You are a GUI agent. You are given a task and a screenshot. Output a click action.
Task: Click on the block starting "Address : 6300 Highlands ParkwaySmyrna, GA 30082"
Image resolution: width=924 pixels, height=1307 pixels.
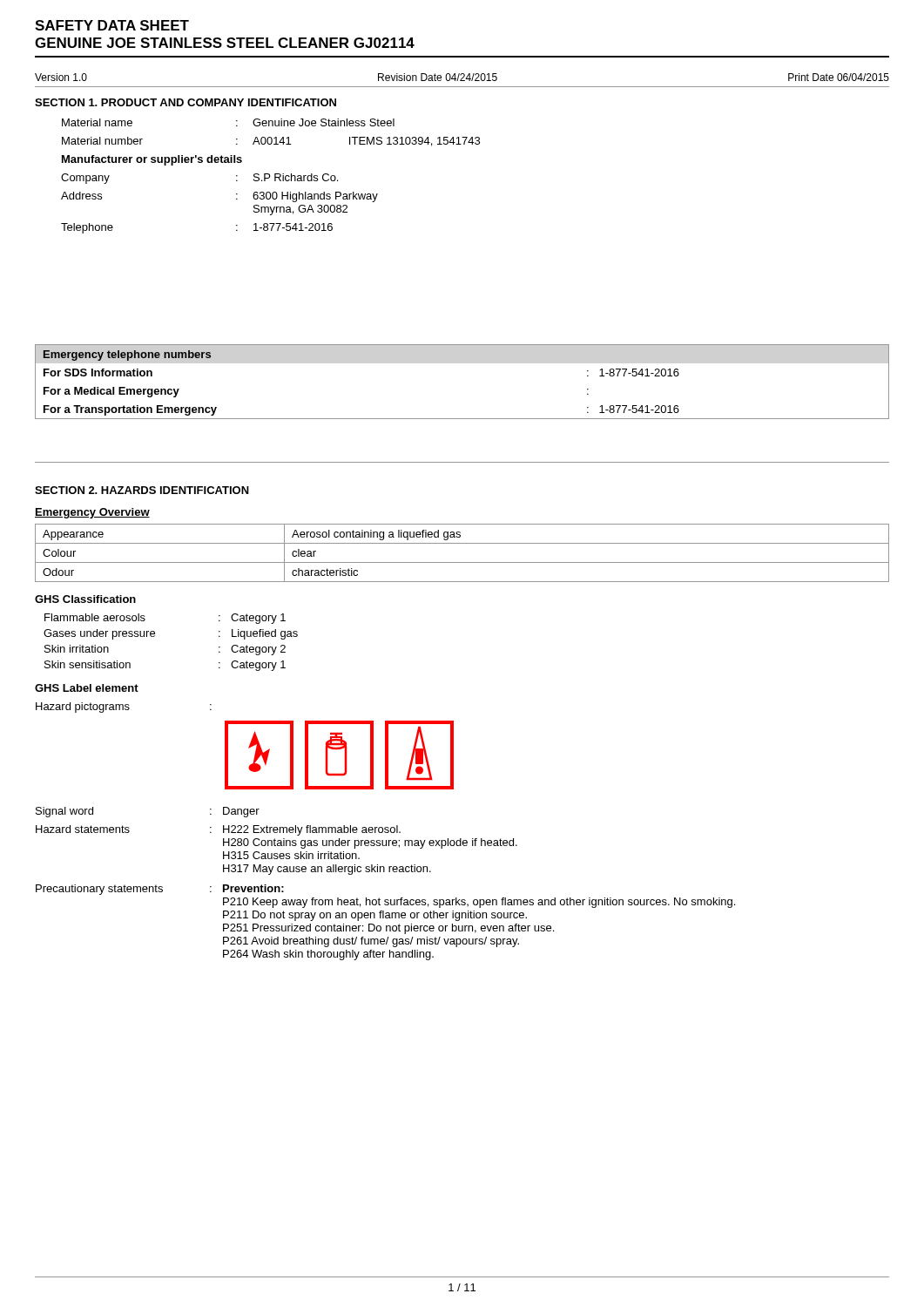pyautogui.click(x=79, y=198)
